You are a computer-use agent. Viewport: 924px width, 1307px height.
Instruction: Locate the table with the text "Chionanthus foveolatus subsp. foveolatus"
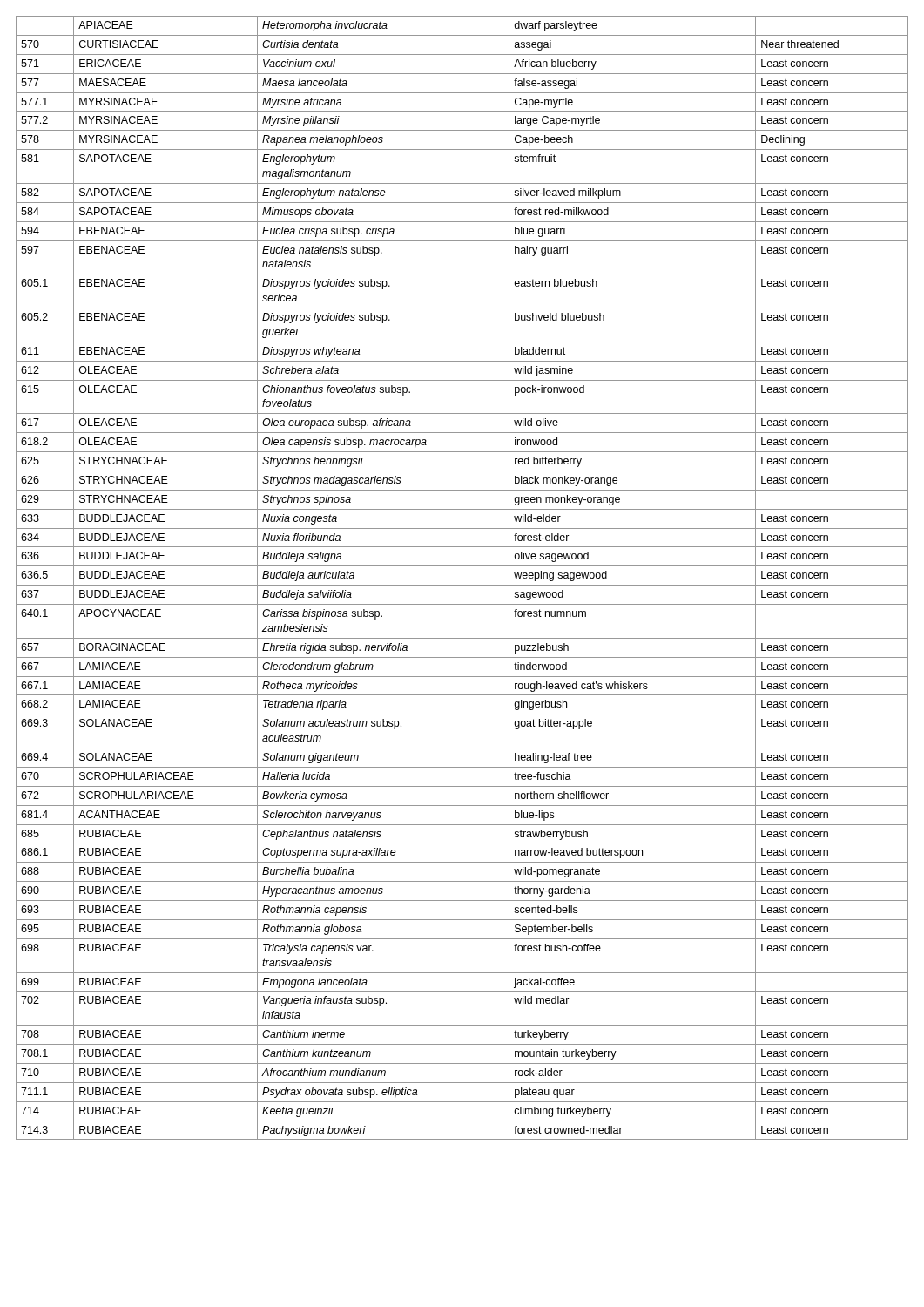462,578
